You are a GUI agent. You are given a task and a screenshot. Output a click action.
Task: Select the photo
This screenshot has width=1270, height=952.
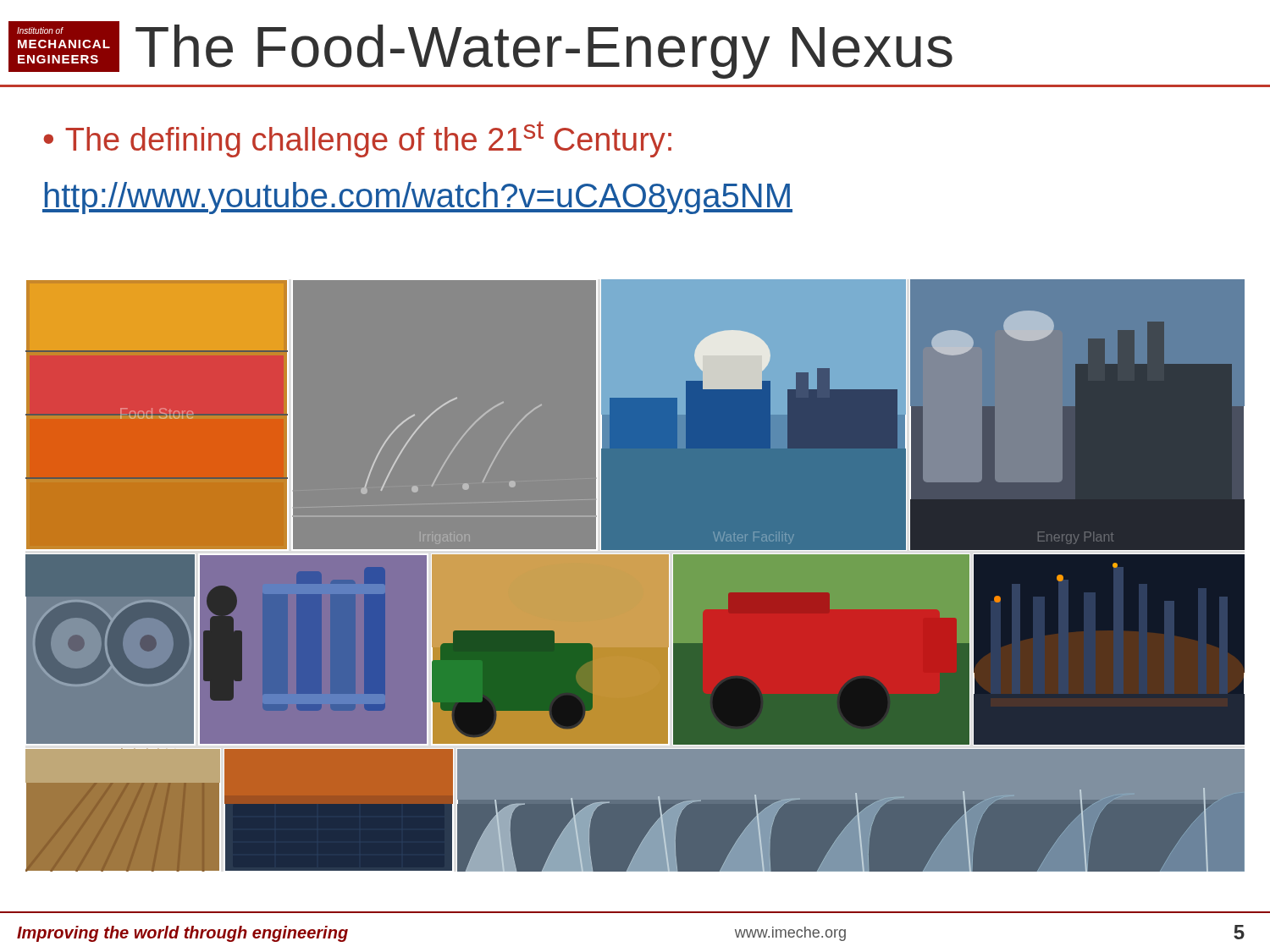pyautogui.click(x=635, y=575)
